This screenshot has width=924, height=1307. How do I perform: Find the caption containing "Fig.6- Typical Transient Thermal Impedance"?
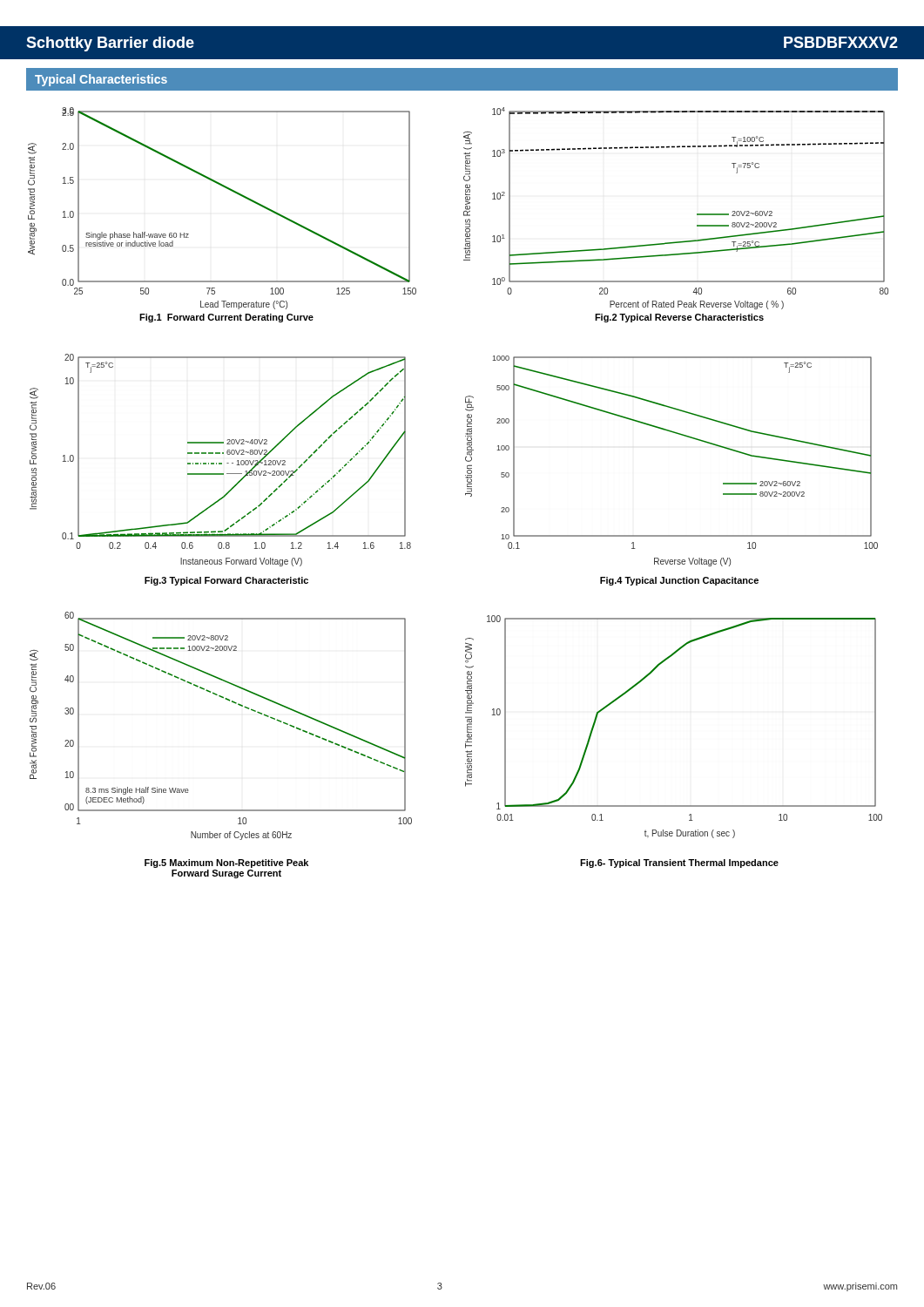679,863
